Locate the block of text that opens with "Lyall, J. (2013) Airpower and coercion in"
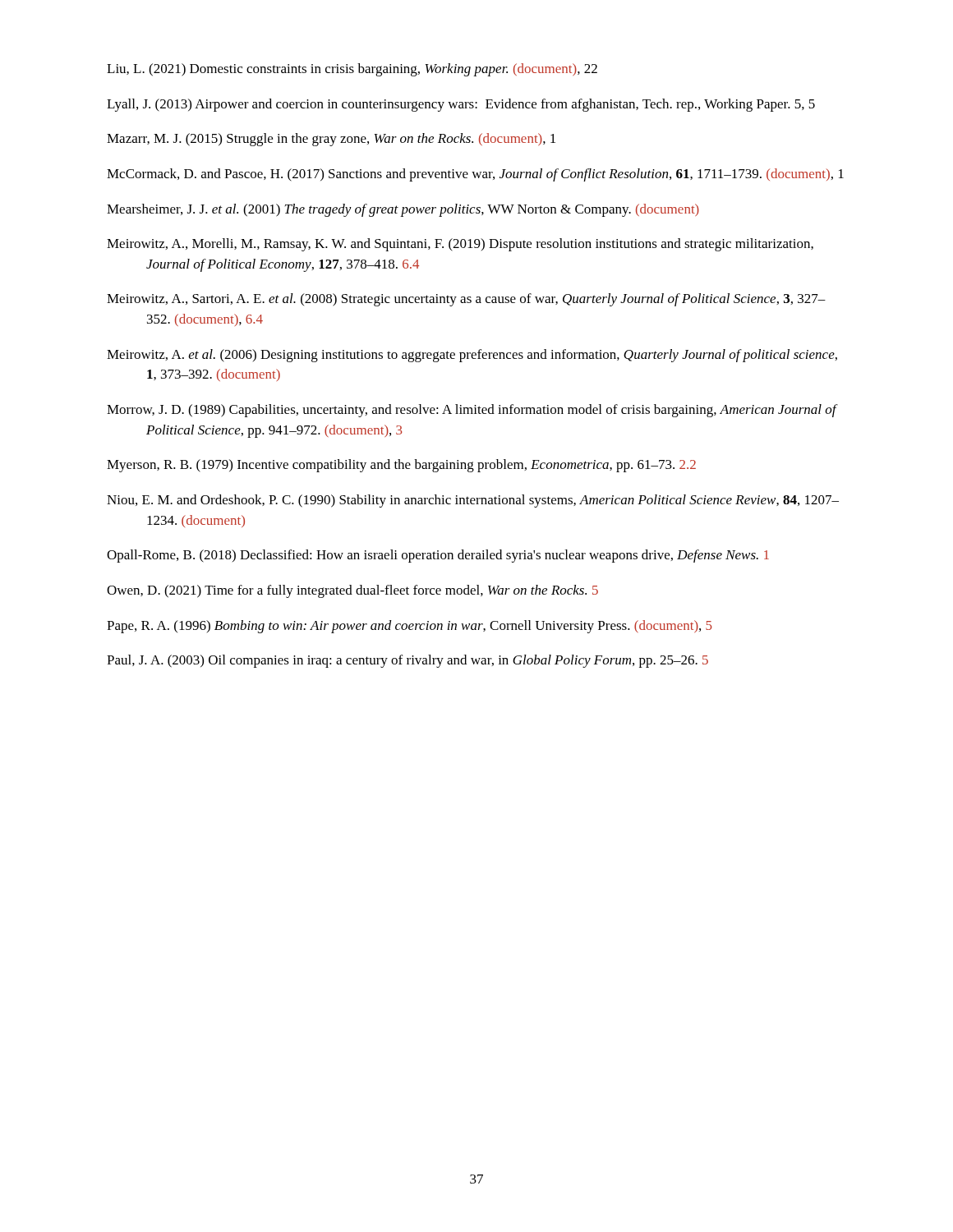Screen dimensions: 1232x953 coord(461,104)
